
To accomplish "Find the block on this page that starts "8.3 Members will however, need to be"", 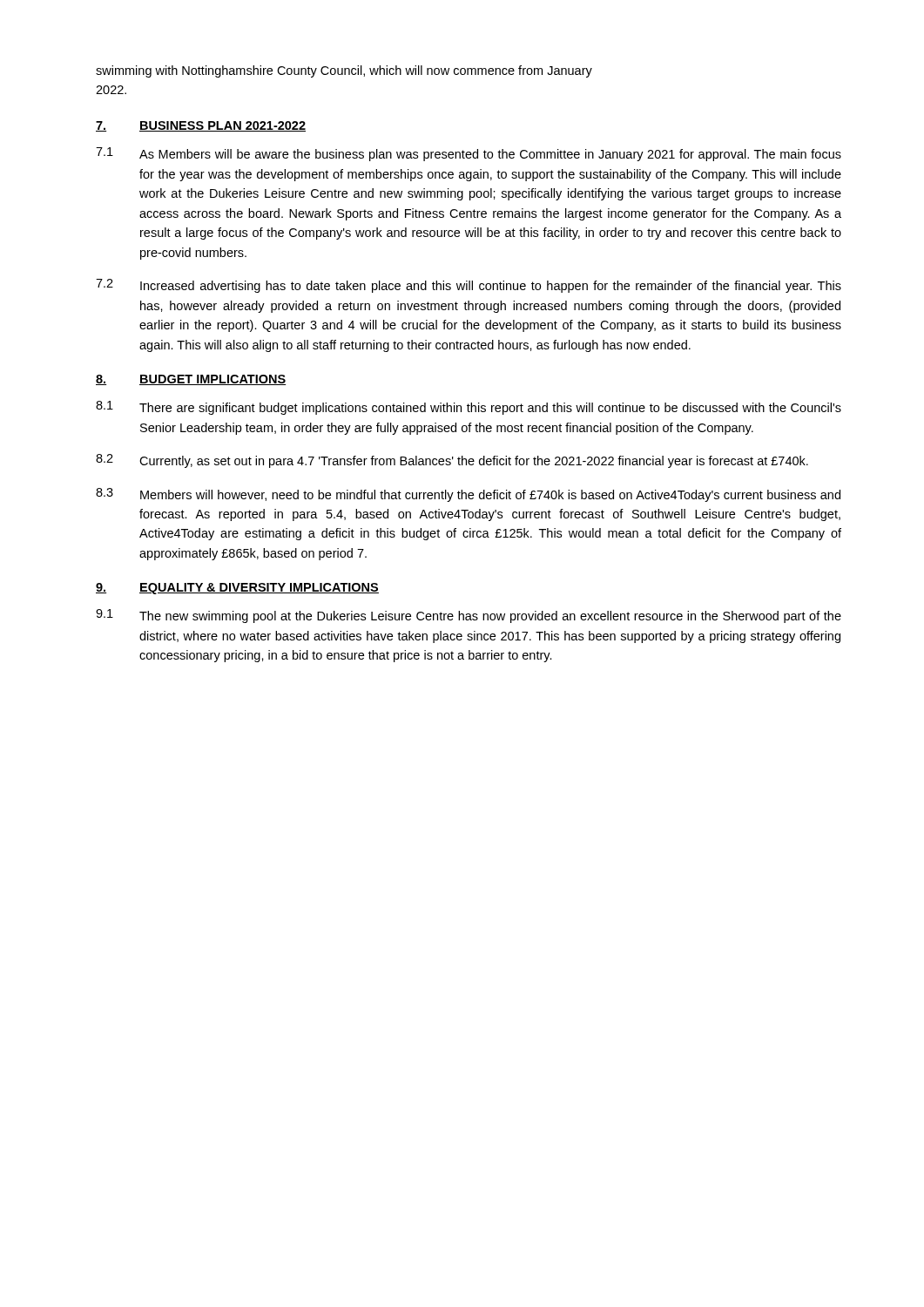I will tap(469, 524).
